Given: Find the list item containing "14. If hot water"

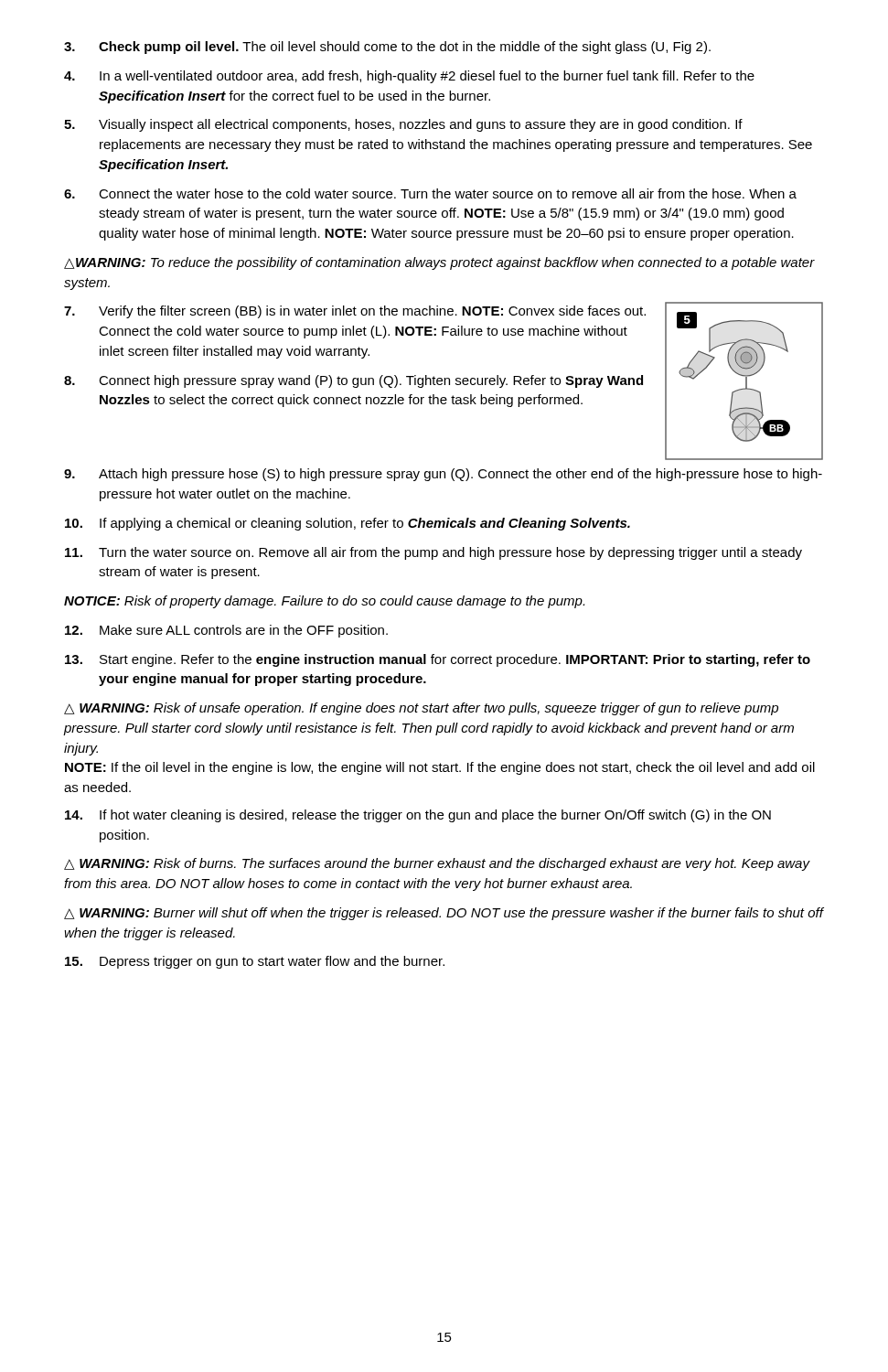Looking at the screenshot, I should (x=444, y=825).
